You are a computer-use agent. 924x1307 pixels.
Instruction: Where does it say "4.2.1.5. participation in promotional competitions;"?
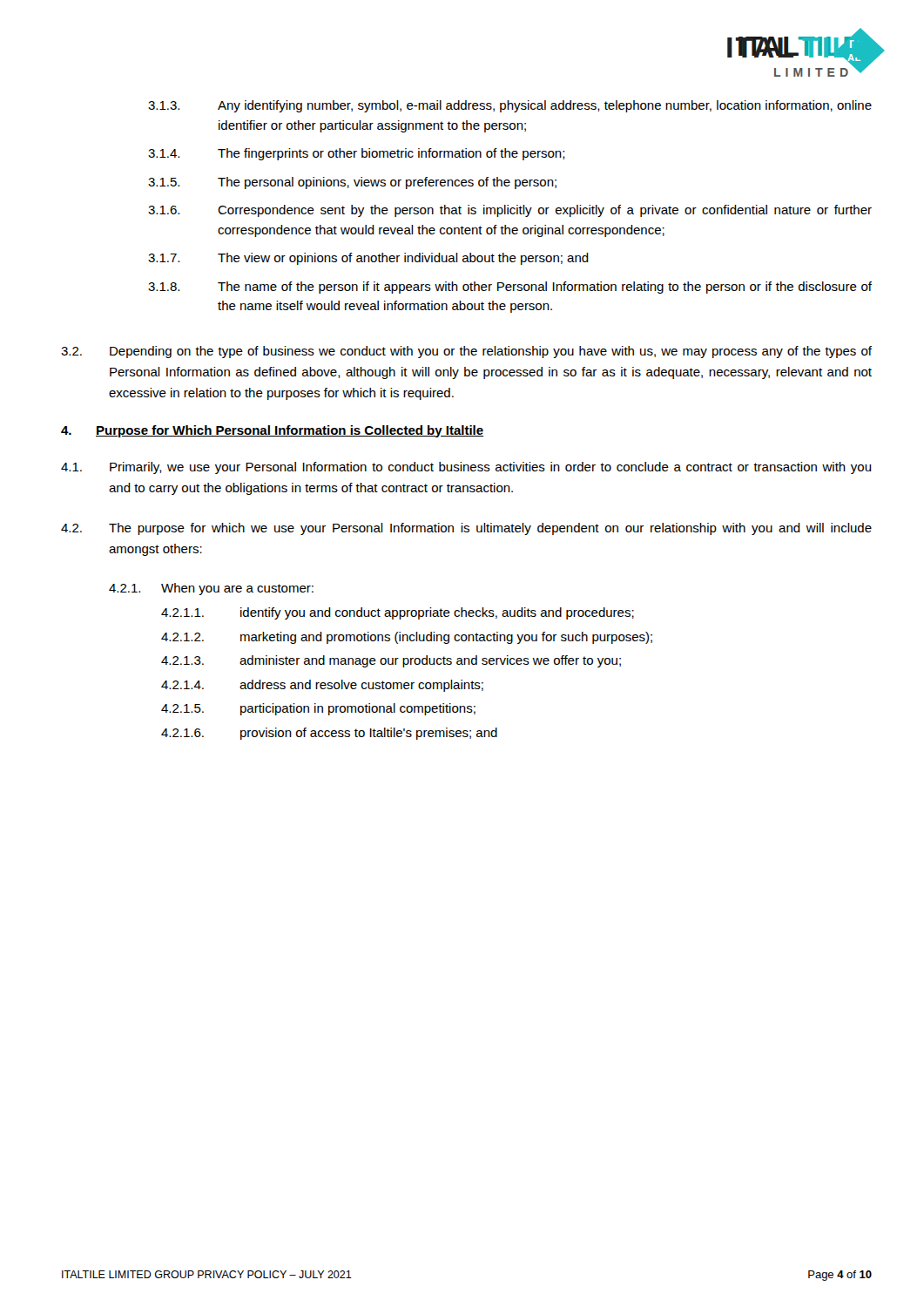318,709
